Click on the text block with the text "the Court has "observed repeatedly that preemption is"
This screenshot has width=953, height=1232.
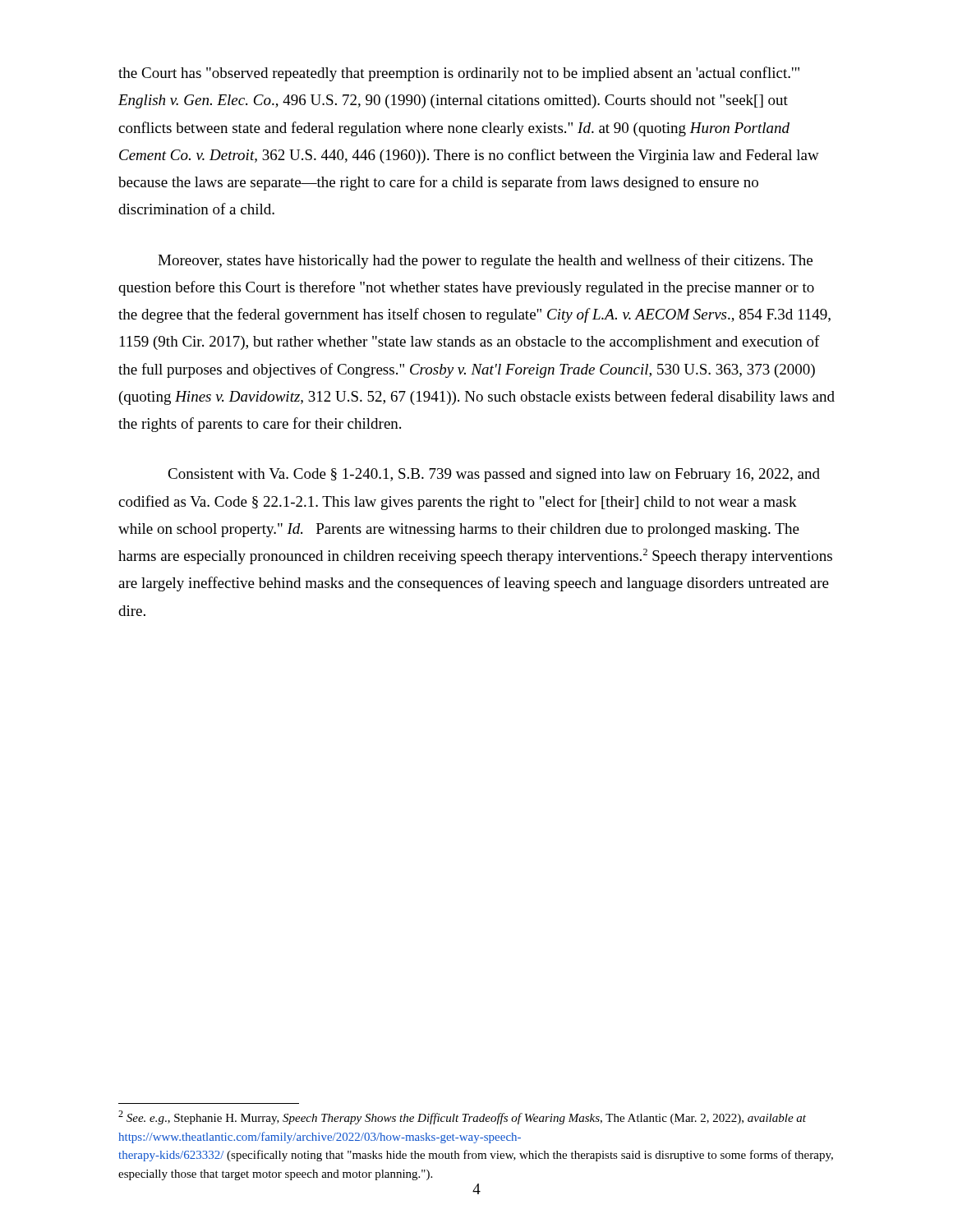point(476,141)
